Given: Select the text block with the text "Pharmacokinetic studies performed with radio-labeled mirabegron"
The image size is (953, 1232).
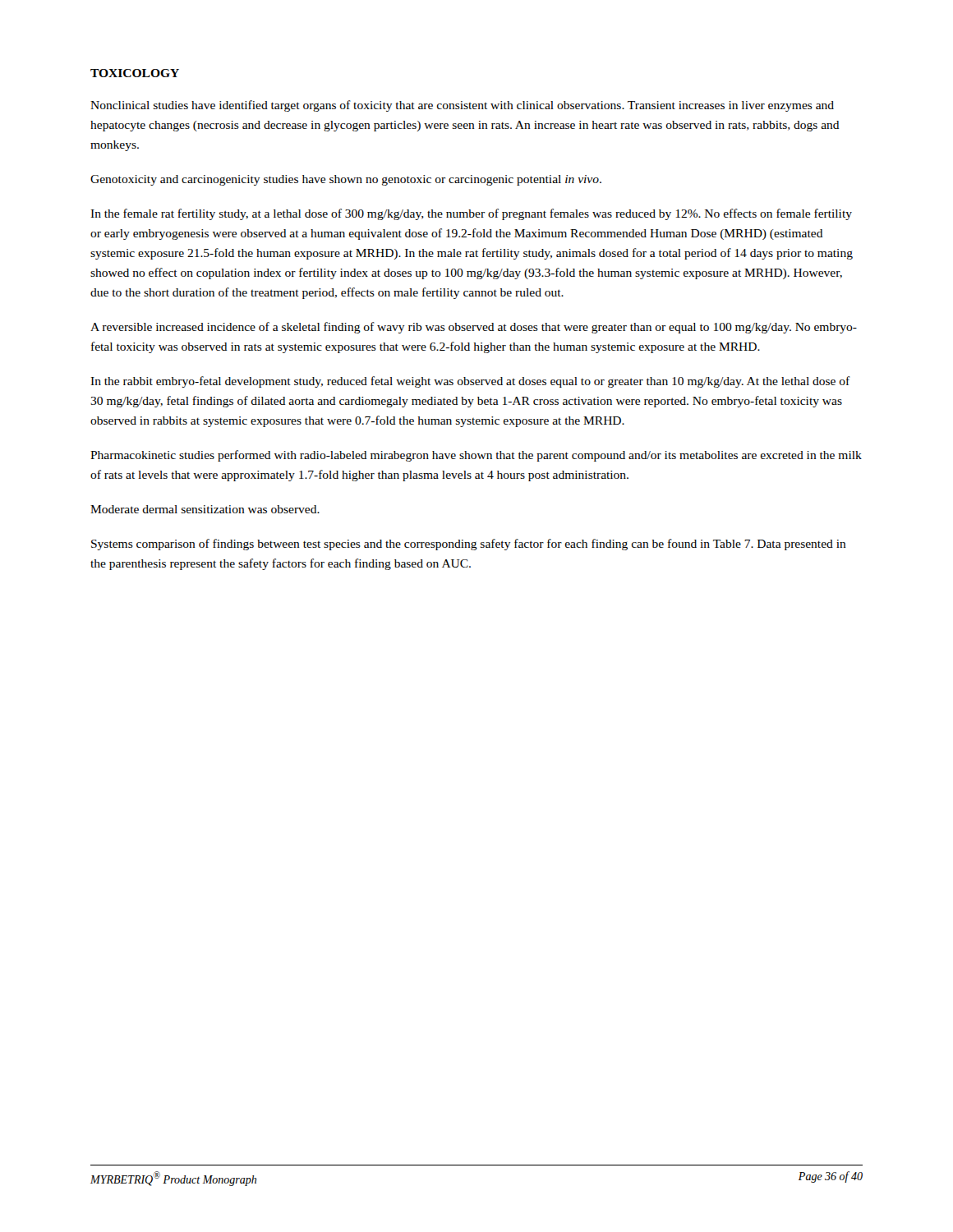Looking at the screenshot, I should click(x=476, y=465).
